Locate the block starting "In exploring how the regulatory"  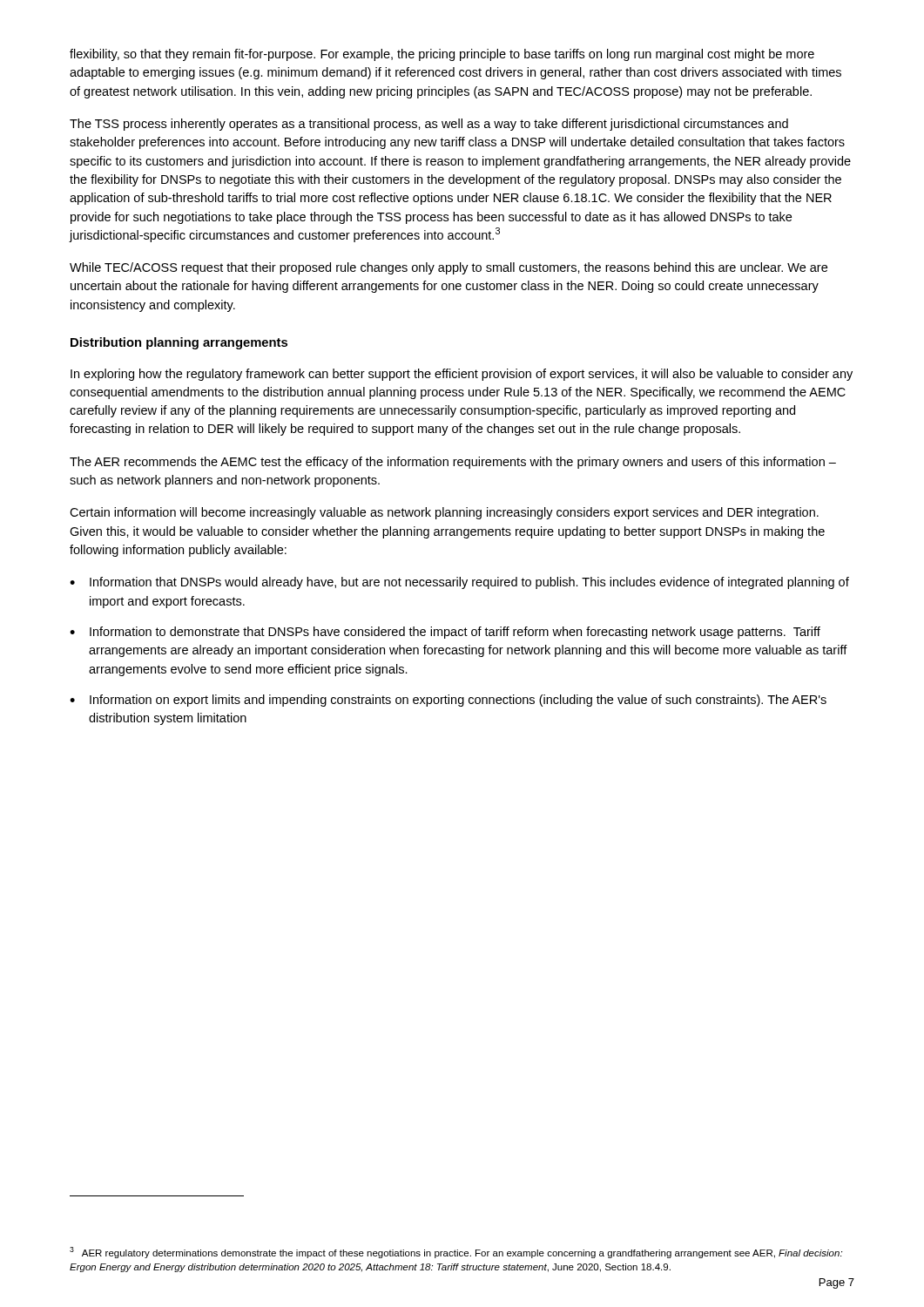click(x=461, y=401)
